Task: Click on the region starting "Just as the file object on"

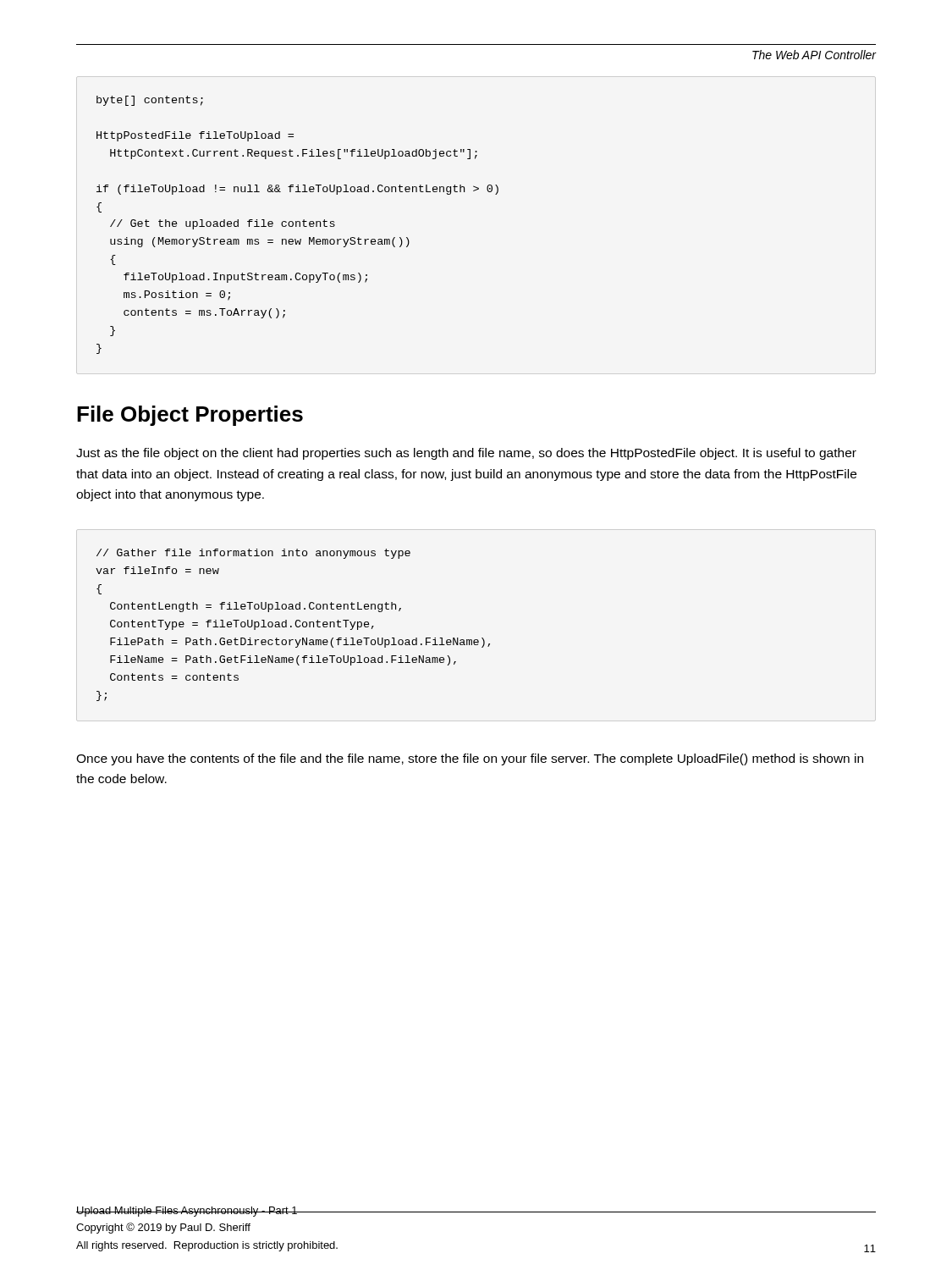Action: tap(467, 473)
